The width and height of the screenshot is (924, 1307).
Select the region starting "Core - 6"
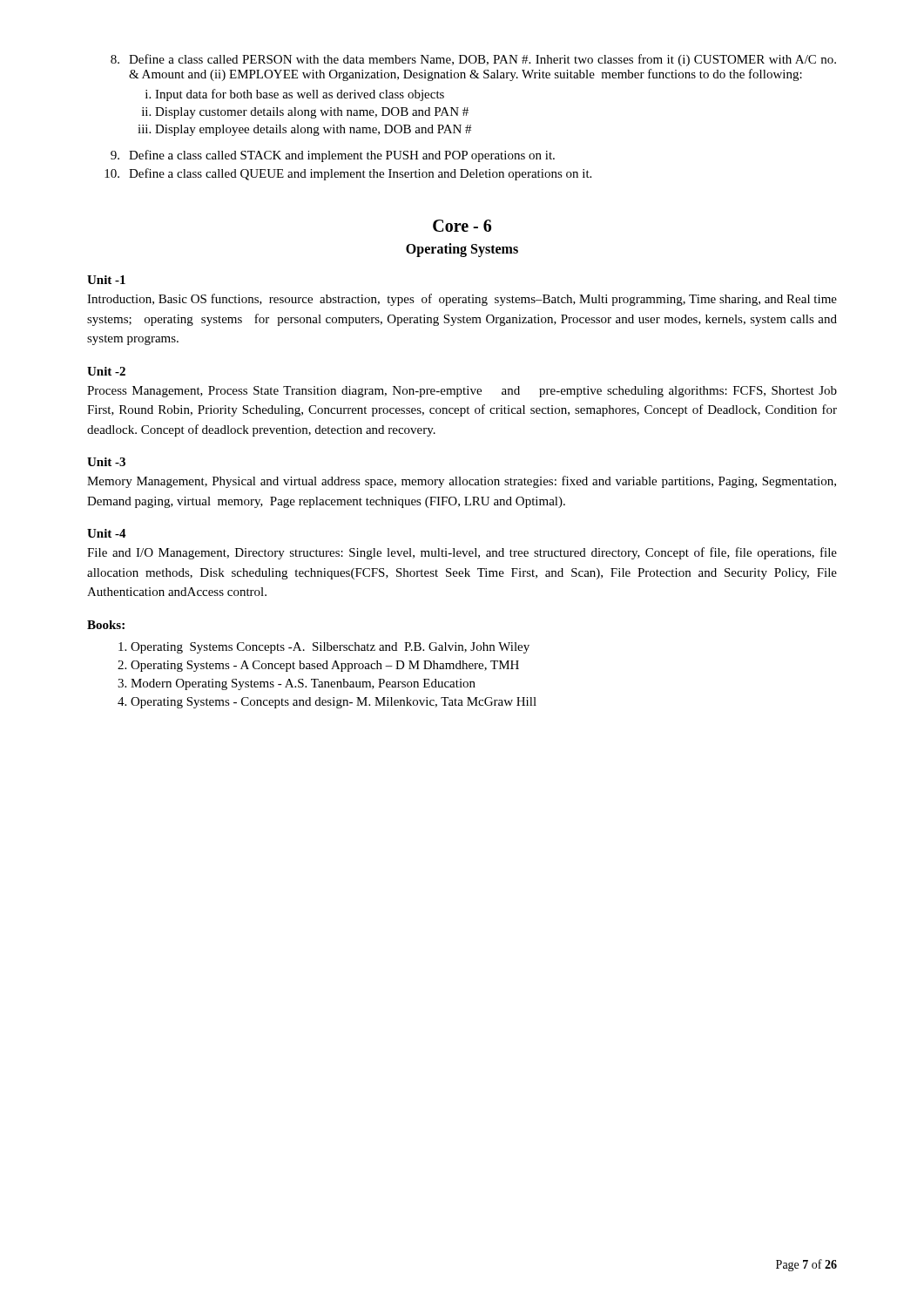(x=462, y=226)
